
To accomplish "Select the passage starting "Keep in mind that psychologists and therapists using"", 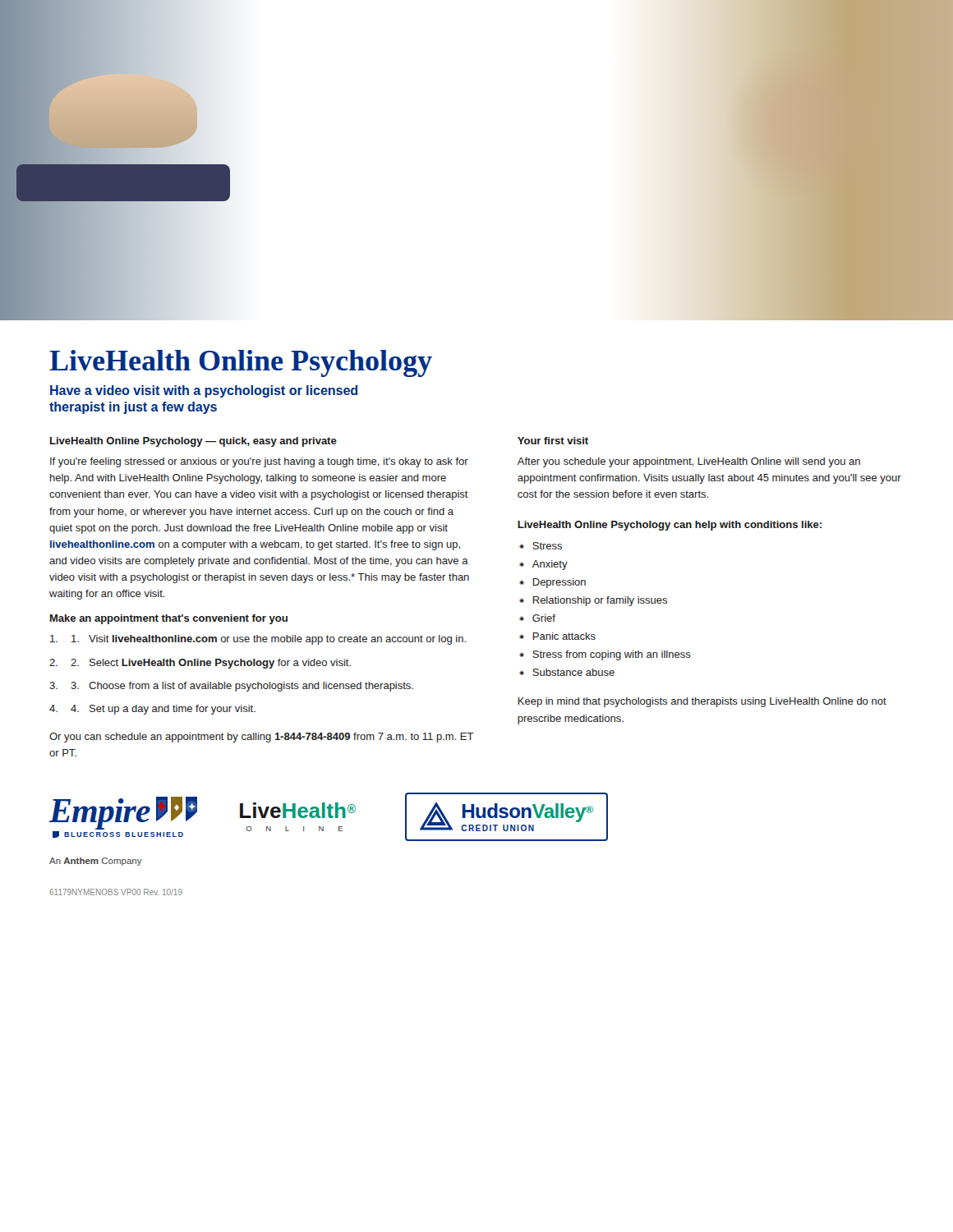I will pos(711,710).
